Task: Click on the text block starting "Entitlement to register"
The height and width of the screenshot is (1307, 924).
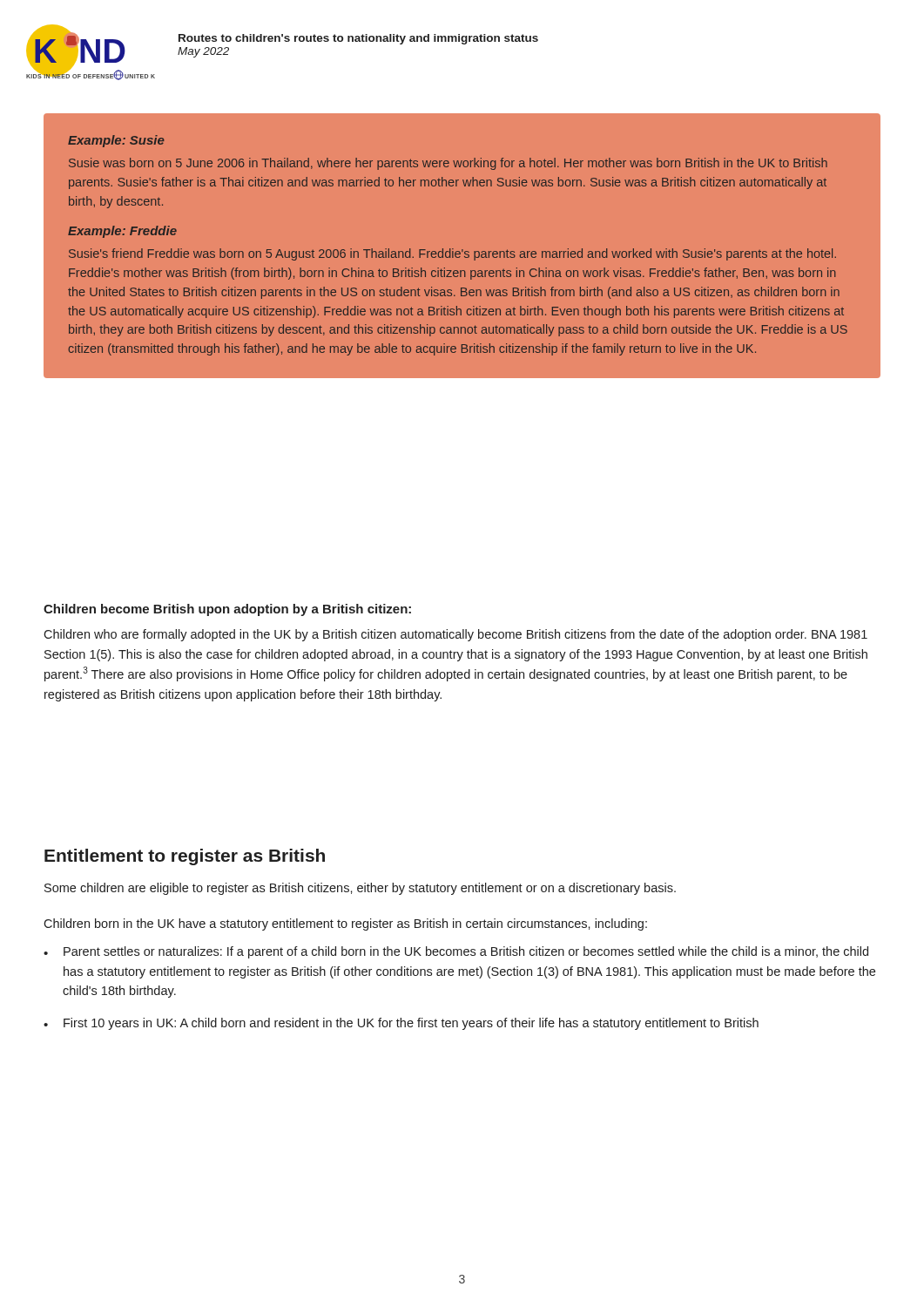Action: click(185, 855)
